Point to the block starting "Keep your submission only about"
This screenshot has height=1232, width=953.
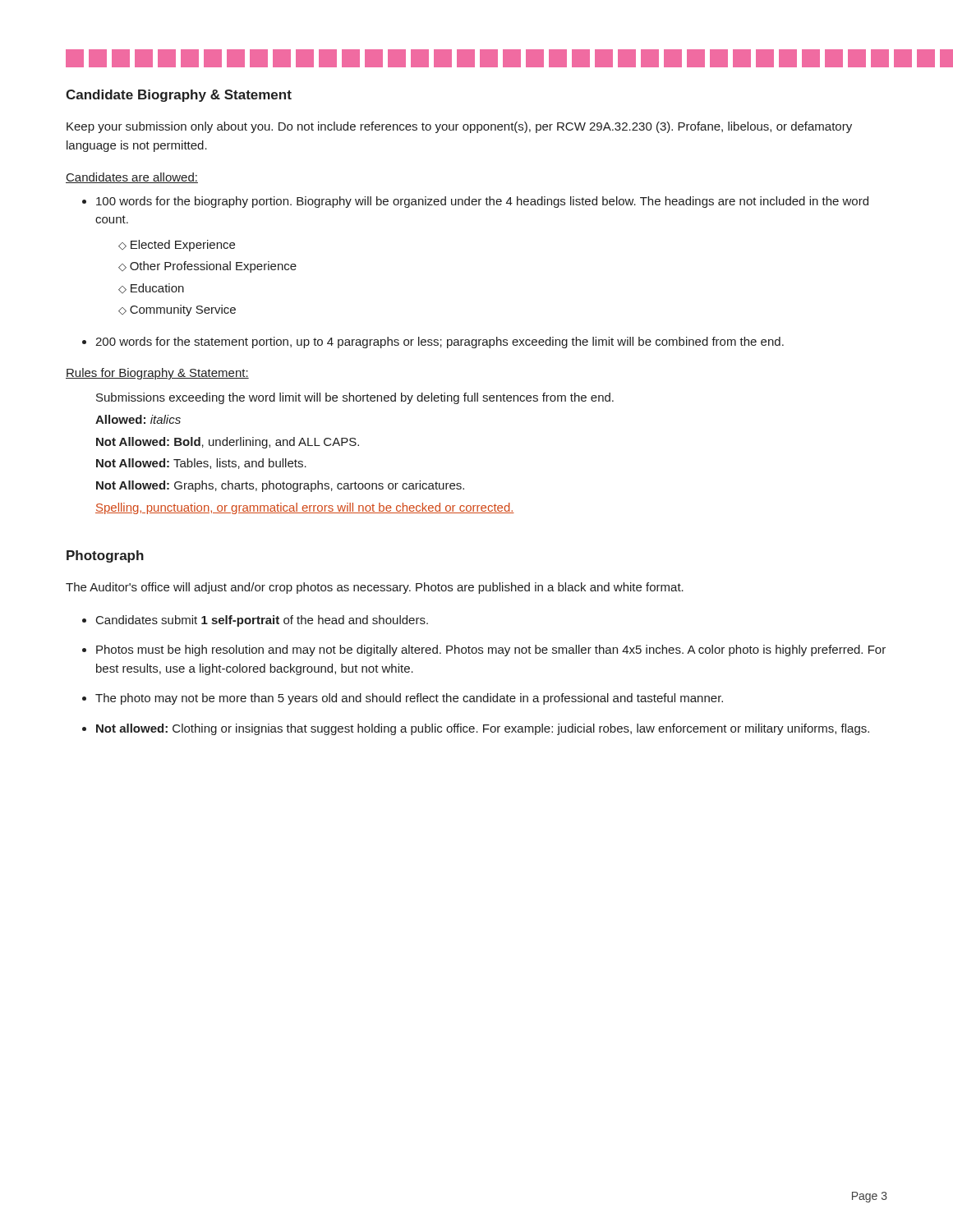pos(459,136)
